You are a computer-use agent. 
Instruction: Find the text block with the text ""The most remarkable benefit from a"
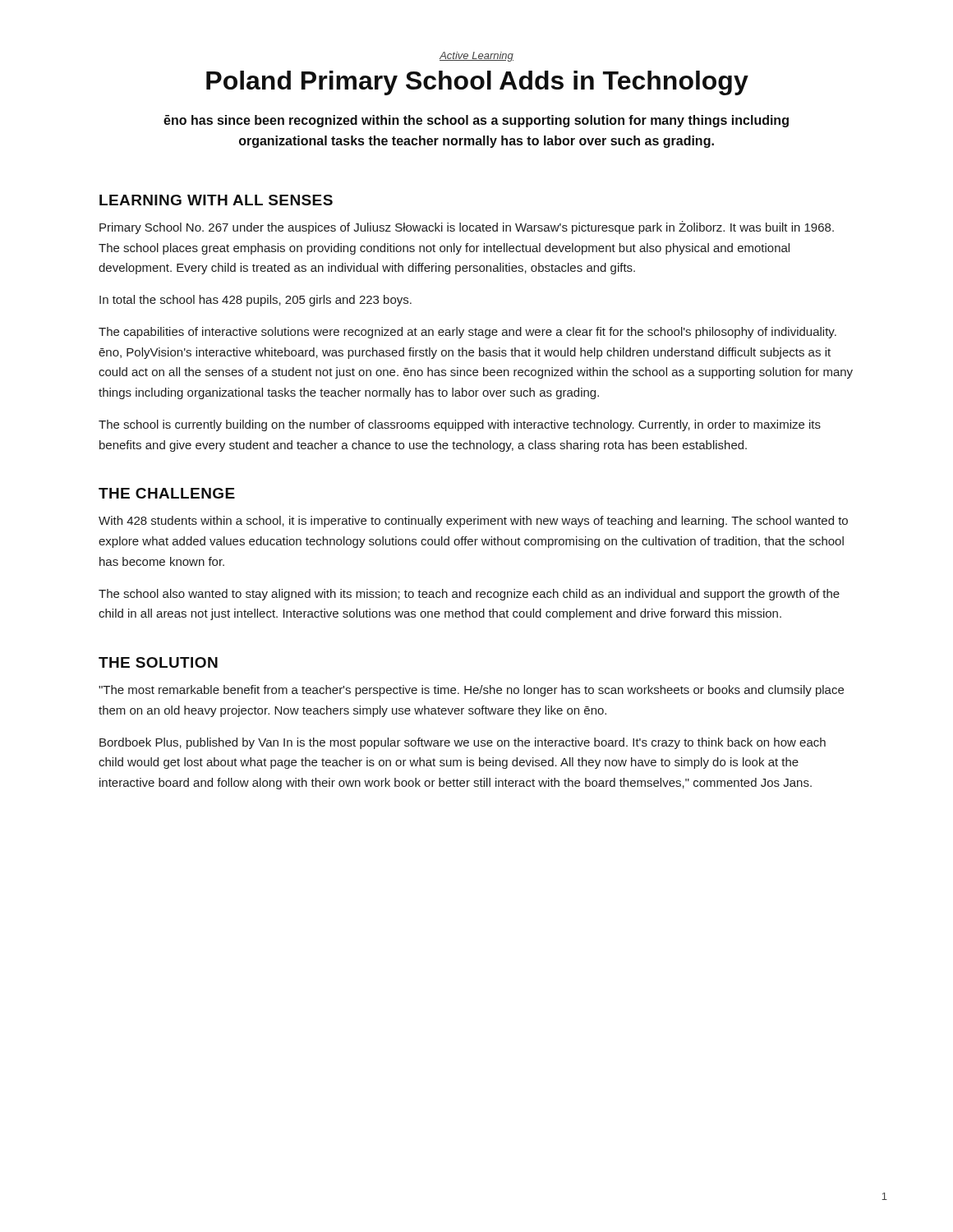pyautogui.click(x=471, y=700)
